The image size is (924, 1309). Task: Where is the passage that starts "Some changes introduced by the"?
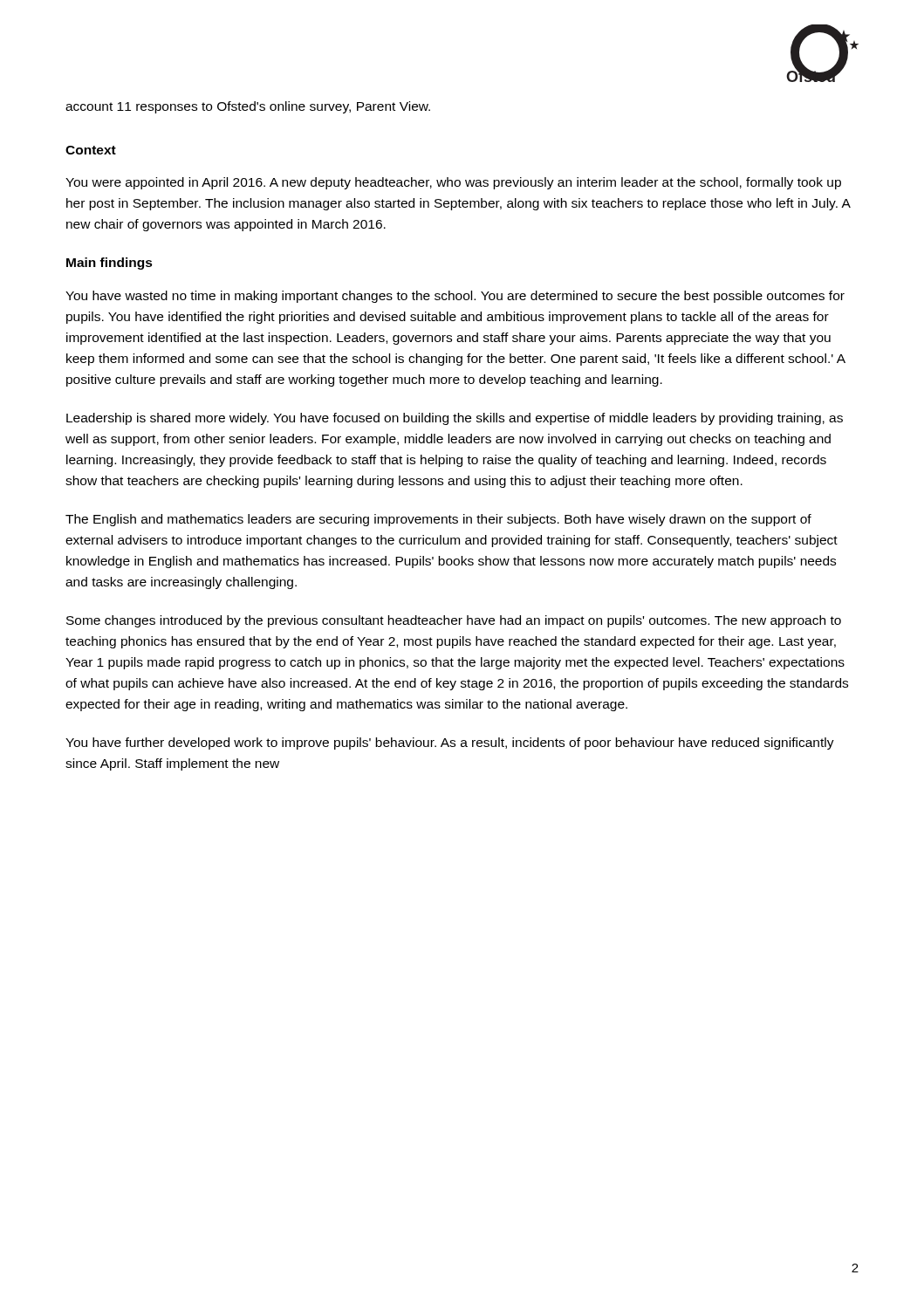457,662
